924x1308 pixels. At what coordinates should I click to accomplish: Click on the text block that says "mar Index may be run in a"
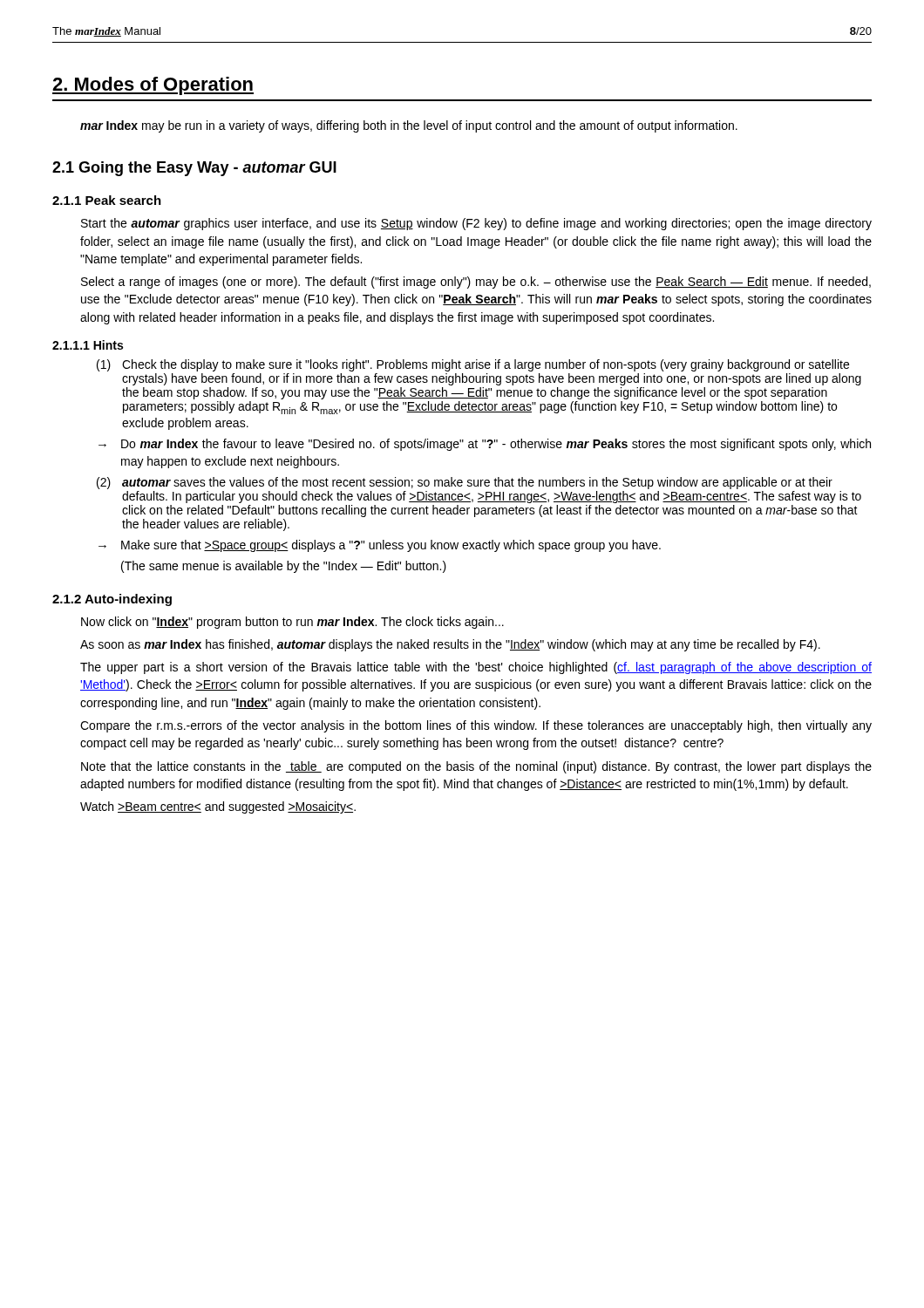pos(476,126)
